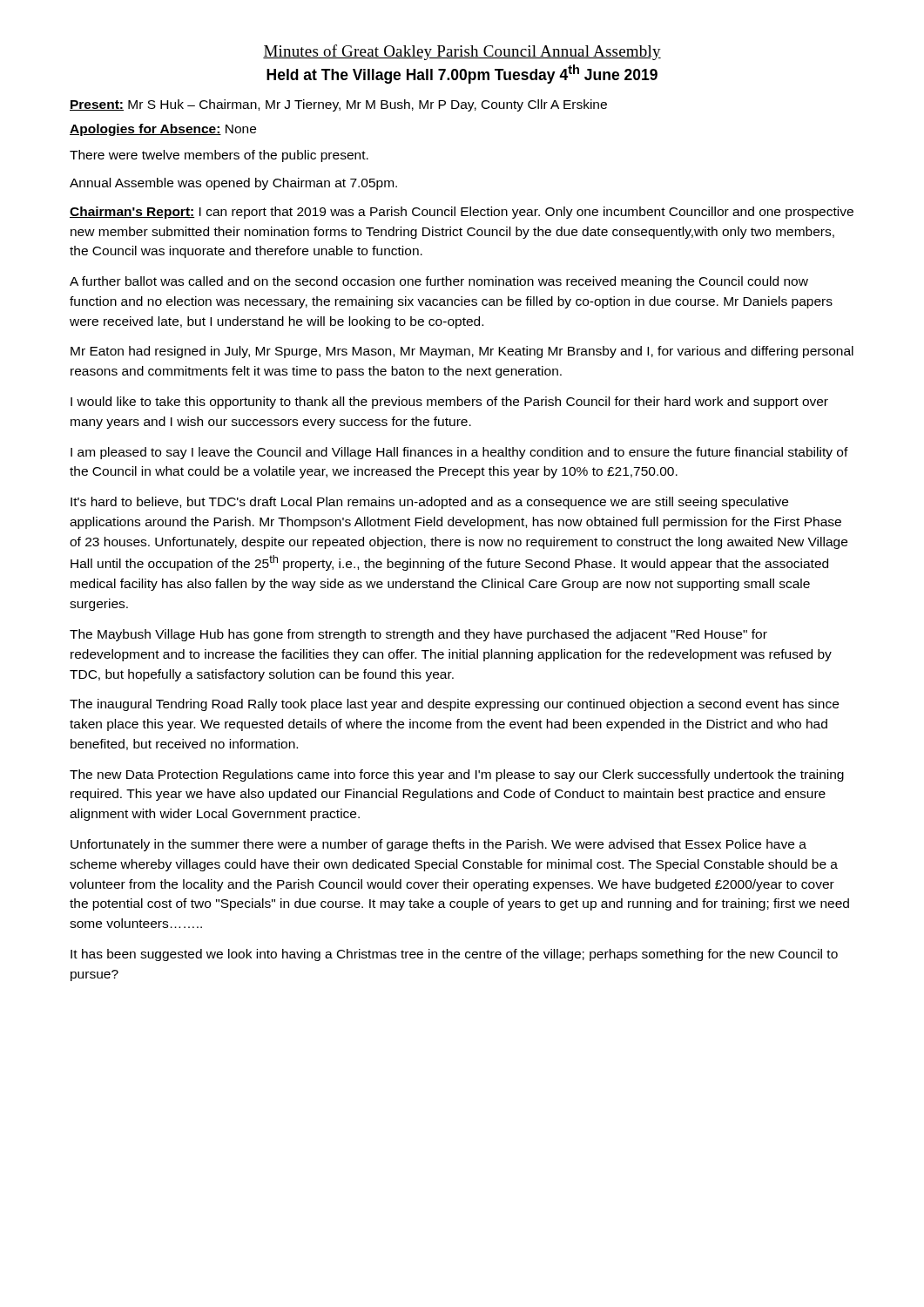
Task: Find the region starting "The inaugural Tendring"
Action: point(455,724)
